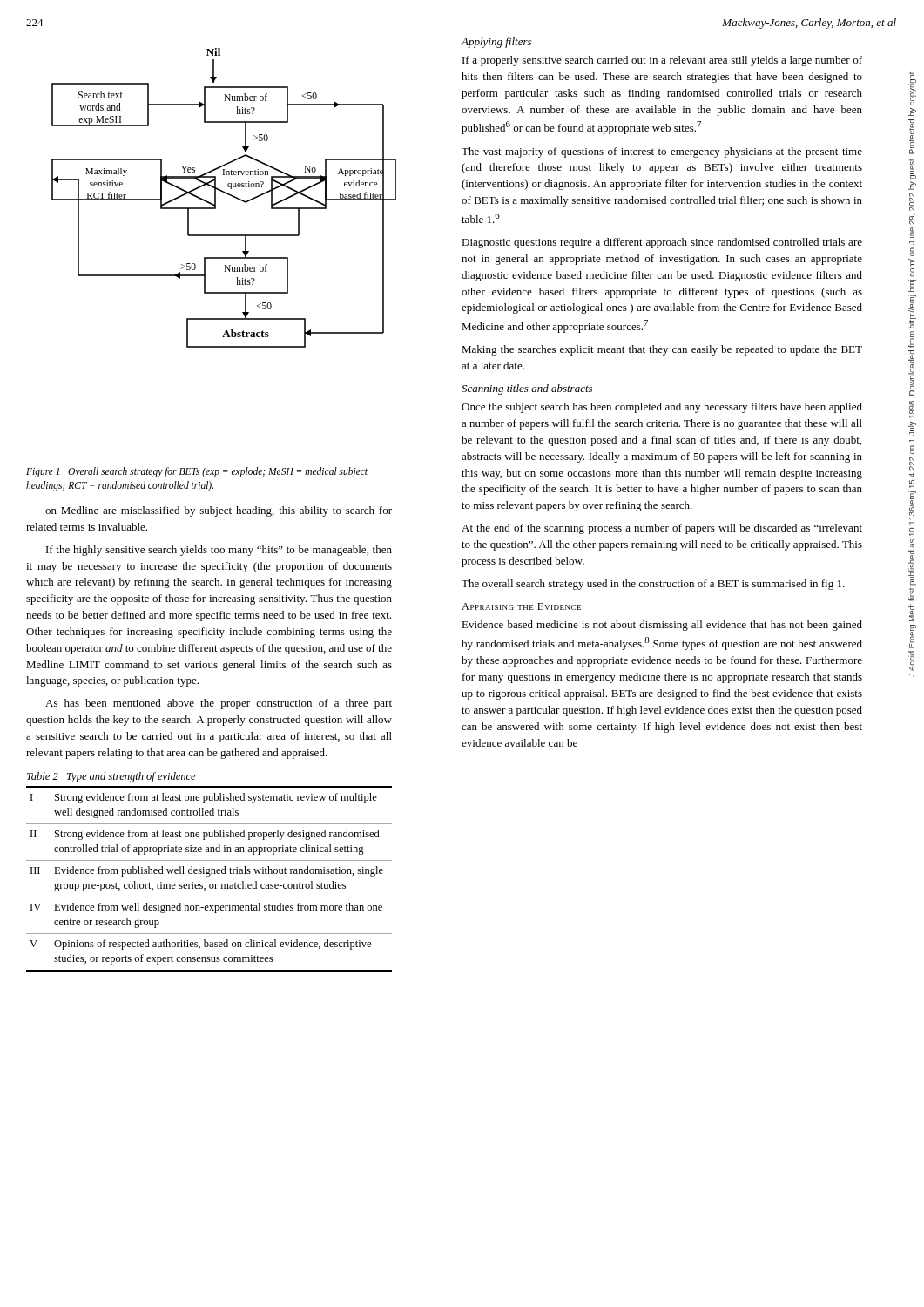Click on the element starting "Scanning titles and abstracts"
924x1307 pixels.
pyautogui.click(x=527, y=388)
